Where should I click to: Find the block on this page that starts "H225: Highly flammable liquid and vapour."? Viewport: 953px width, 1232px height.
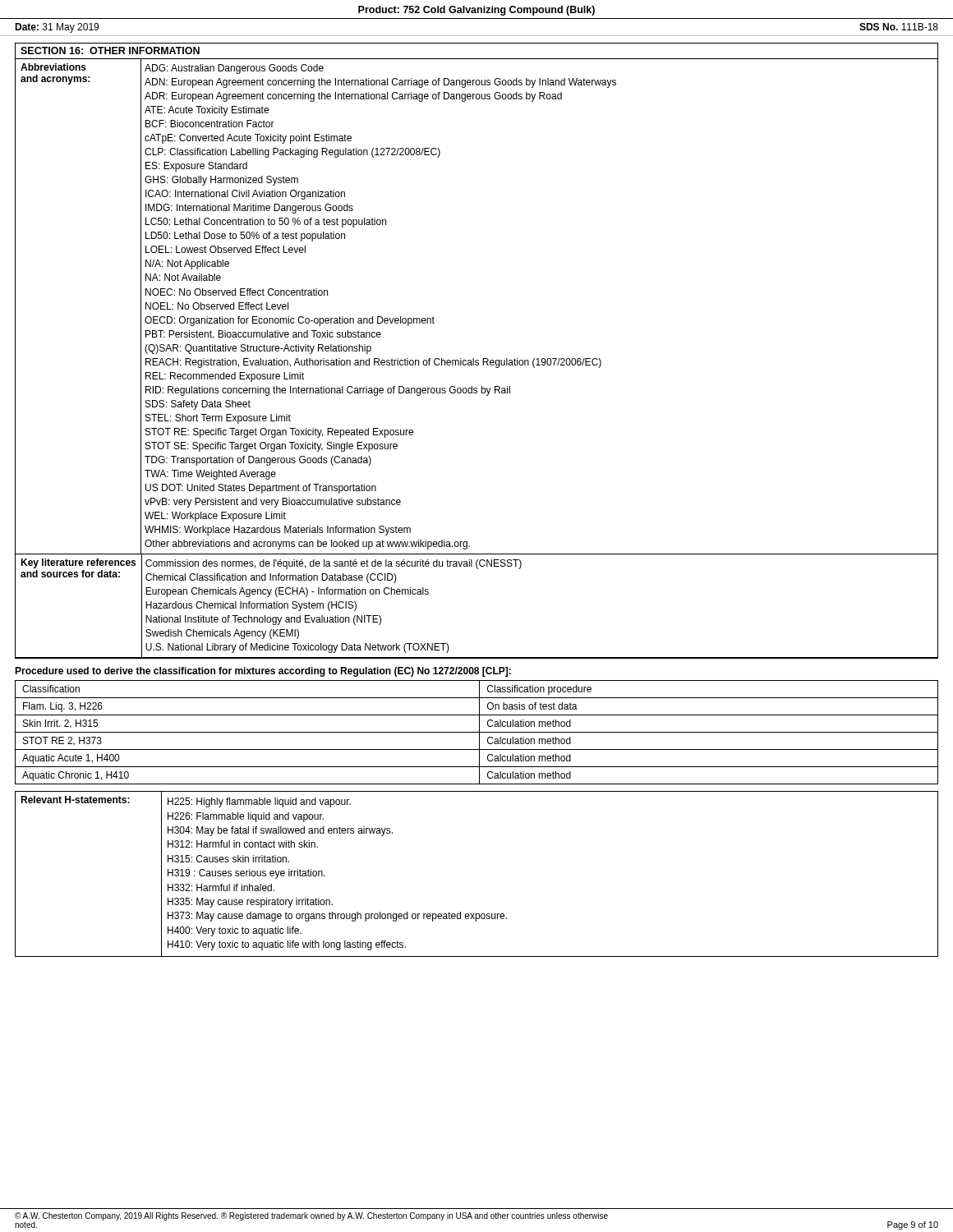(x=259, y=802)
